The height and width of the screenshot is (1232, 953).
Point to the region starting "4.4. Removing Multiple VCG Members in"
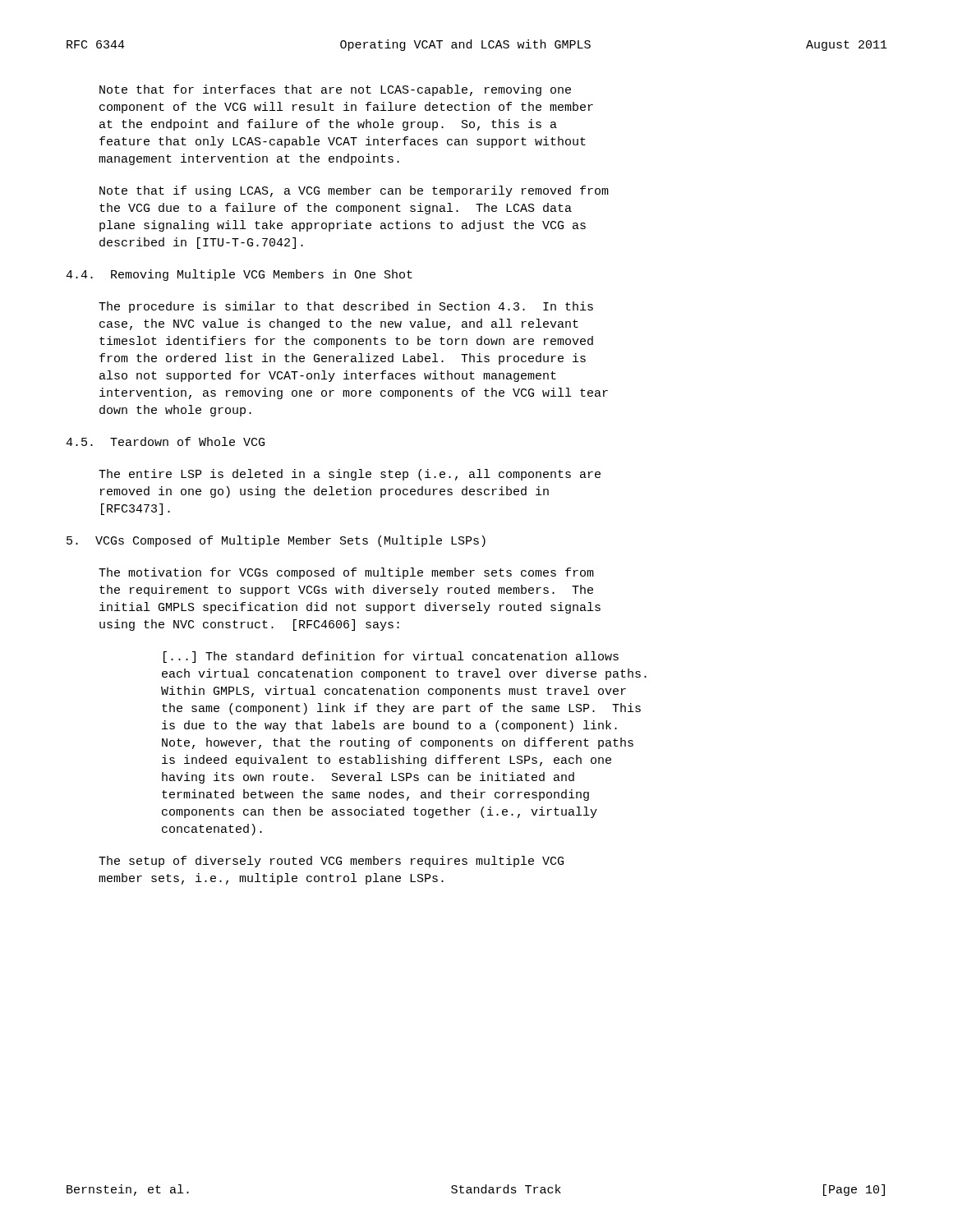pos(240,276)
